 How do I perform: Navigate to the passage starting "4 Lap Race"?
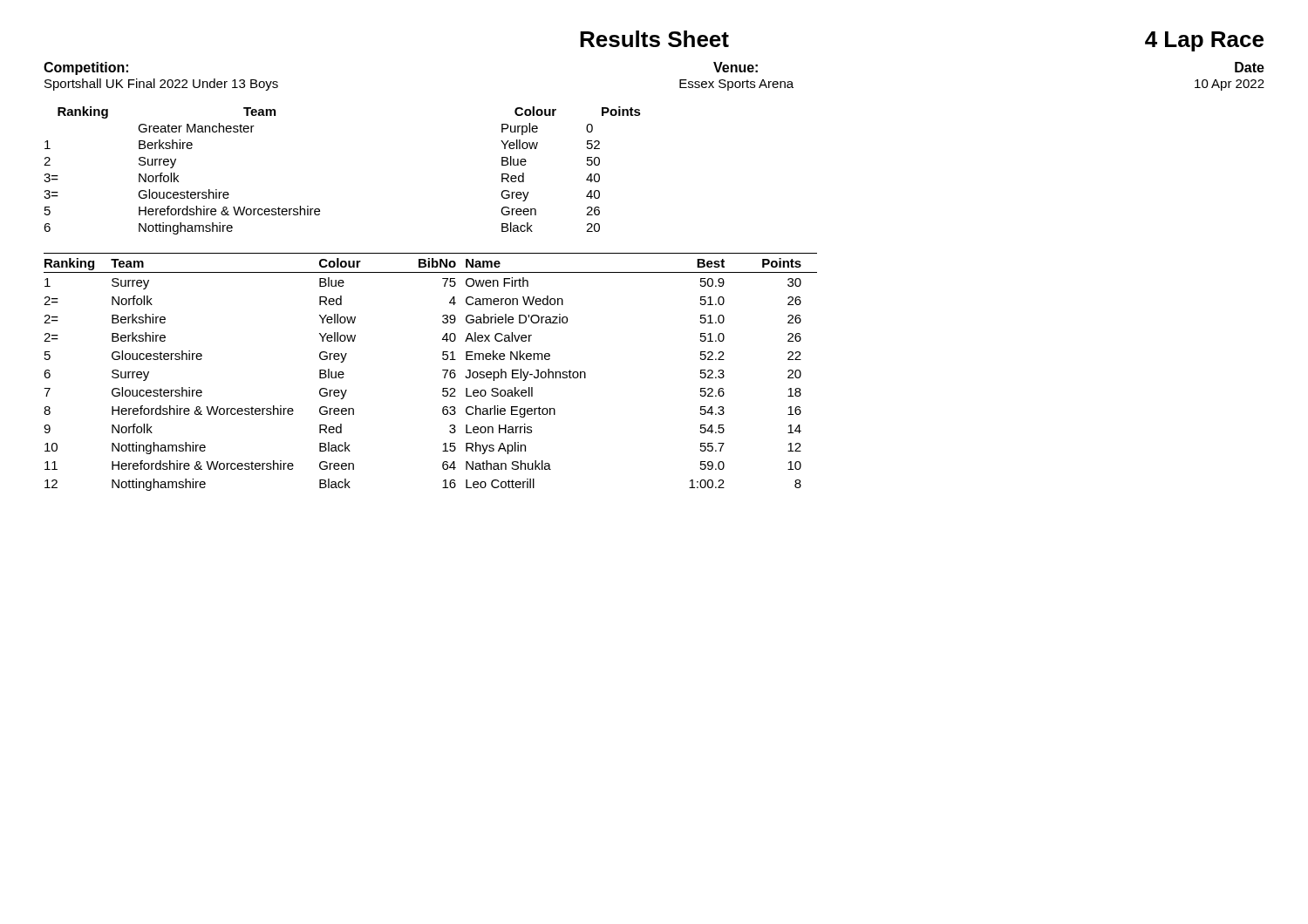coord(1205,39)
